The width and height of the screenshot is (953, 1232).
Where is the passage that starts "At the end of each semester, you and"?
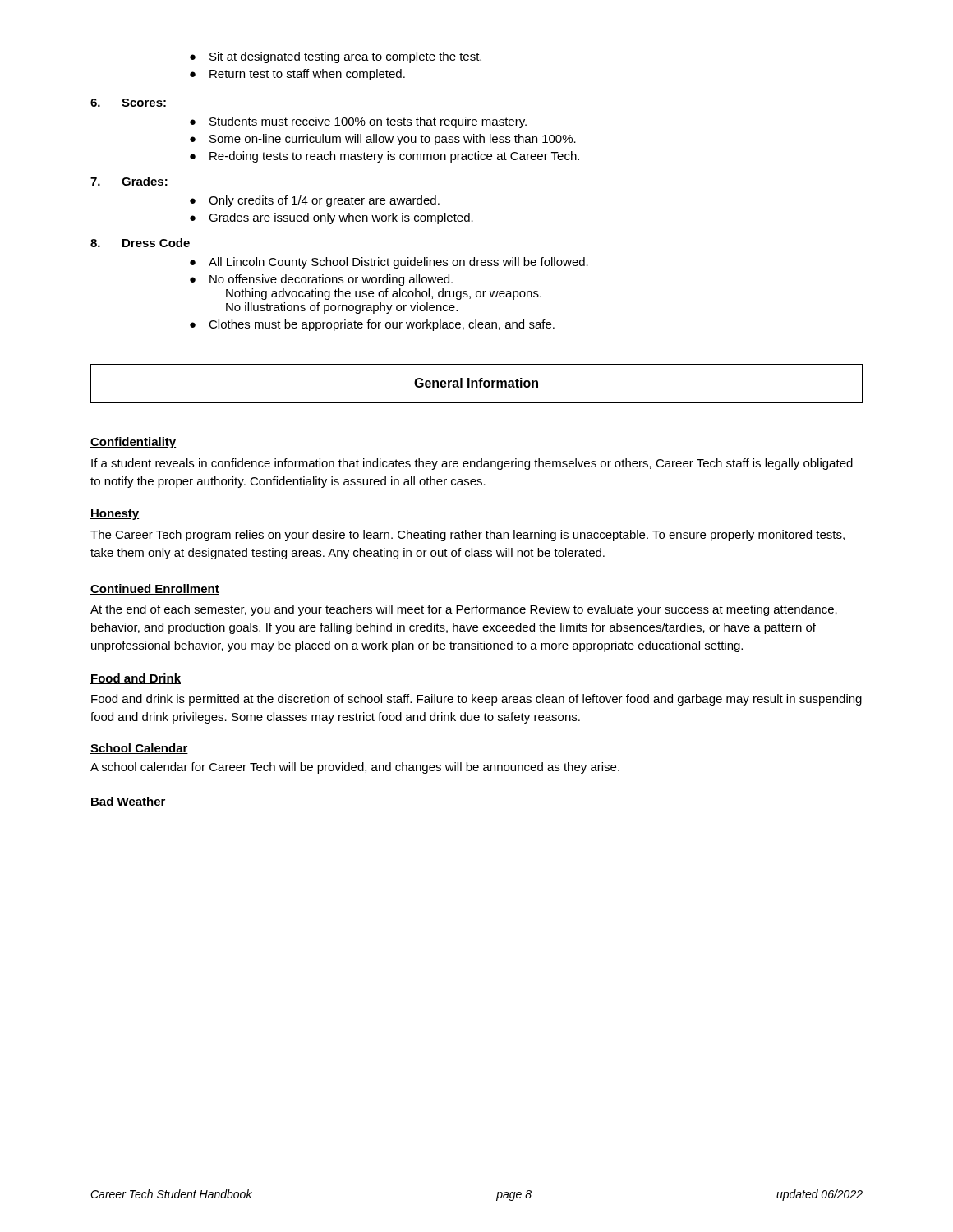click(x=464, y=627)
